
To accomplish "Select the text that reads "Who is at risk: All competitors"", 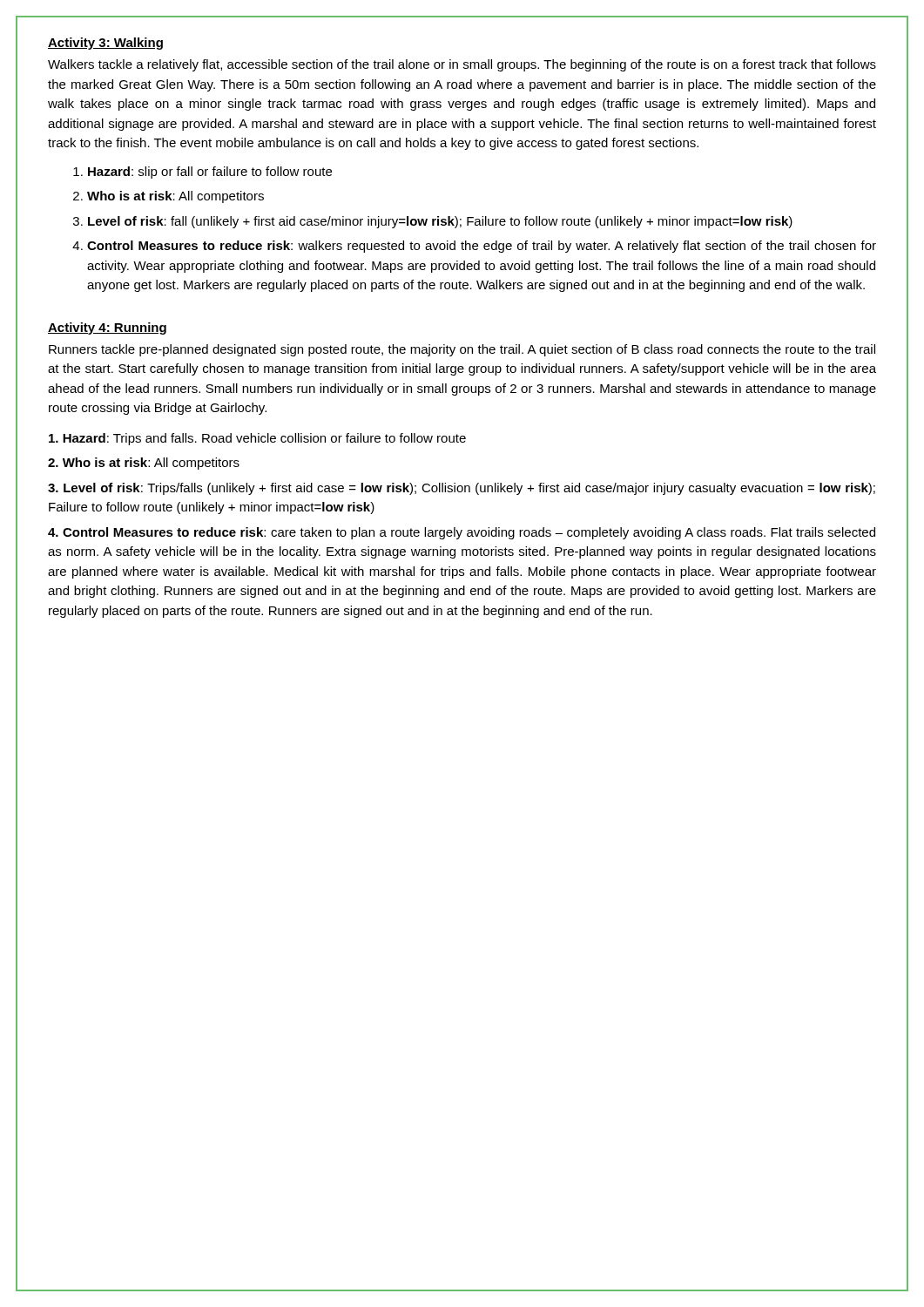I will 144,462.
